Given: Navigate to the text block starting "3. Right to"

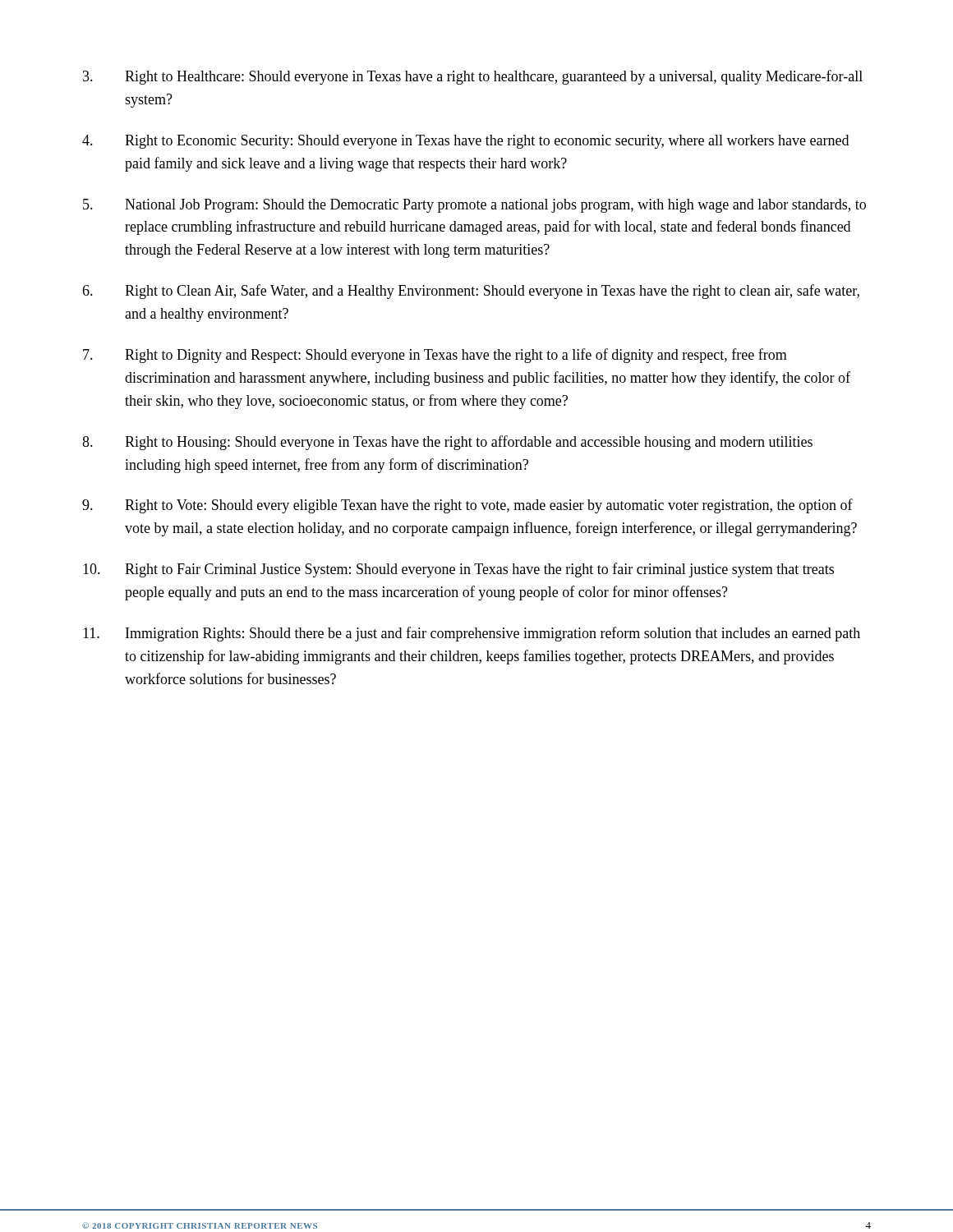Looking at the screenshot, I should [x=476, y=89].
